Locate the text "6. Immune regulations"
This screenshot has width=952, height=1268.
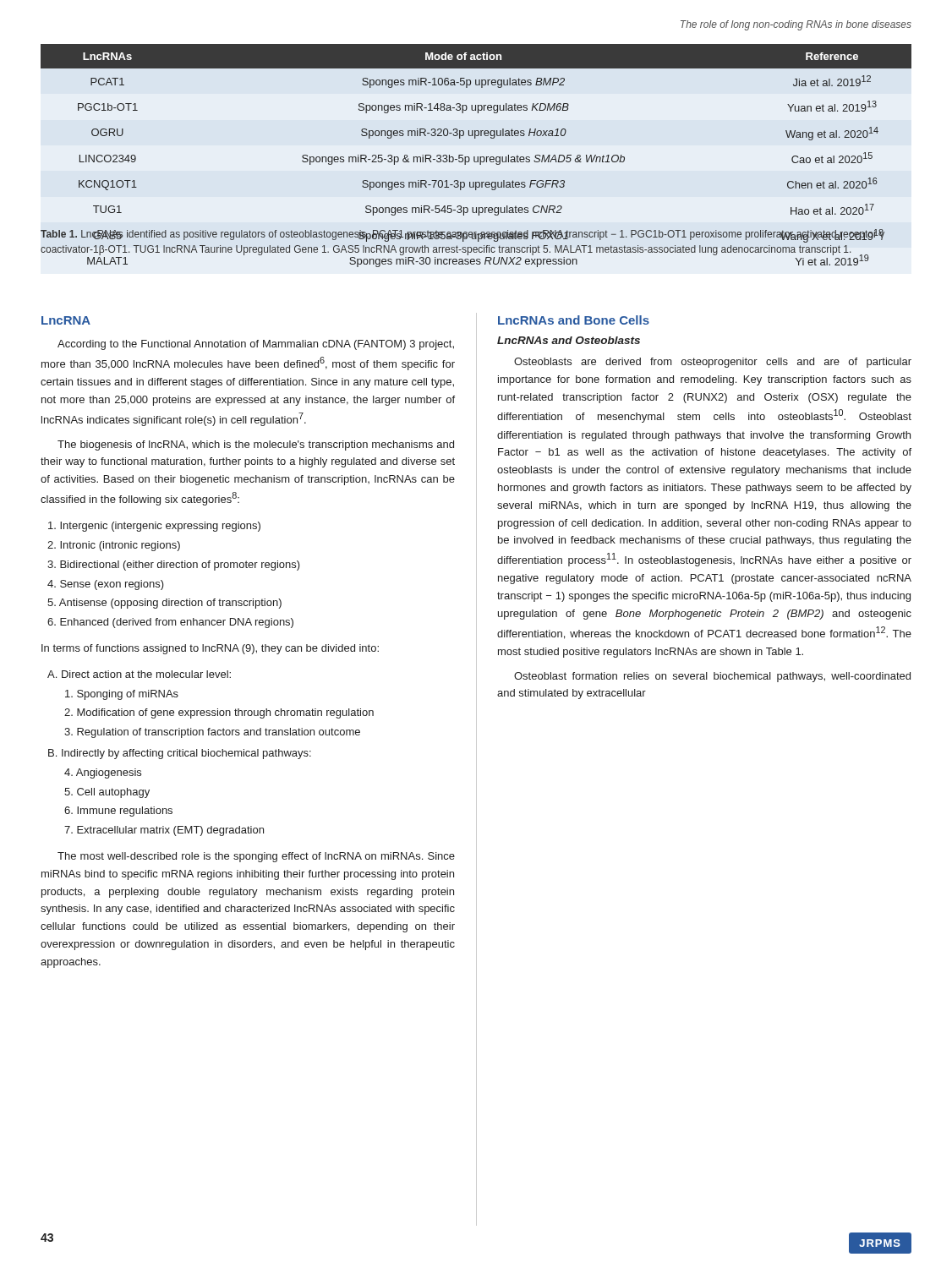coord(119,811)
